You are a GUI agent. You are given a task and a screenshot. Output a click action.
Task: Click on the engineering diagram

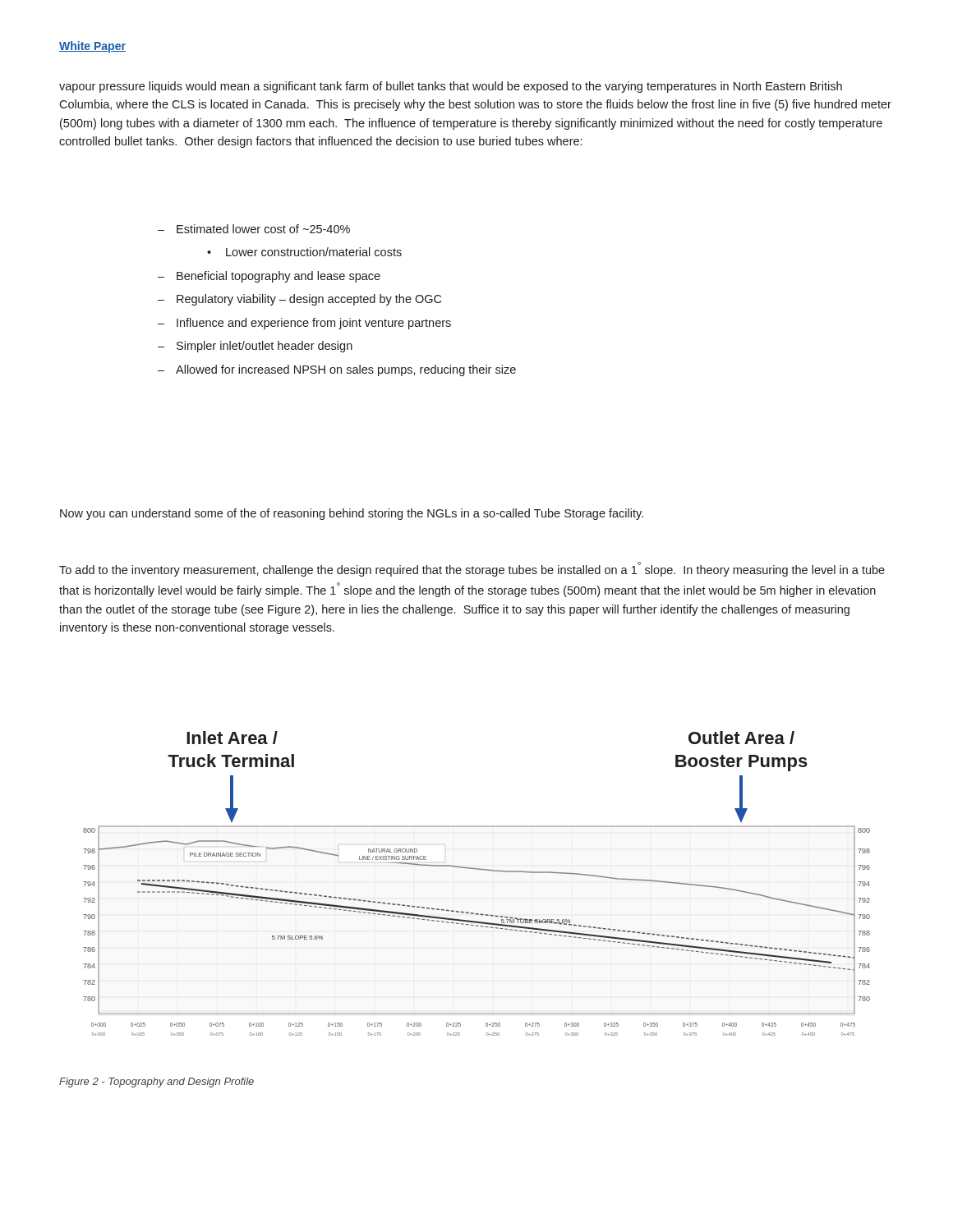pos(476,896)
